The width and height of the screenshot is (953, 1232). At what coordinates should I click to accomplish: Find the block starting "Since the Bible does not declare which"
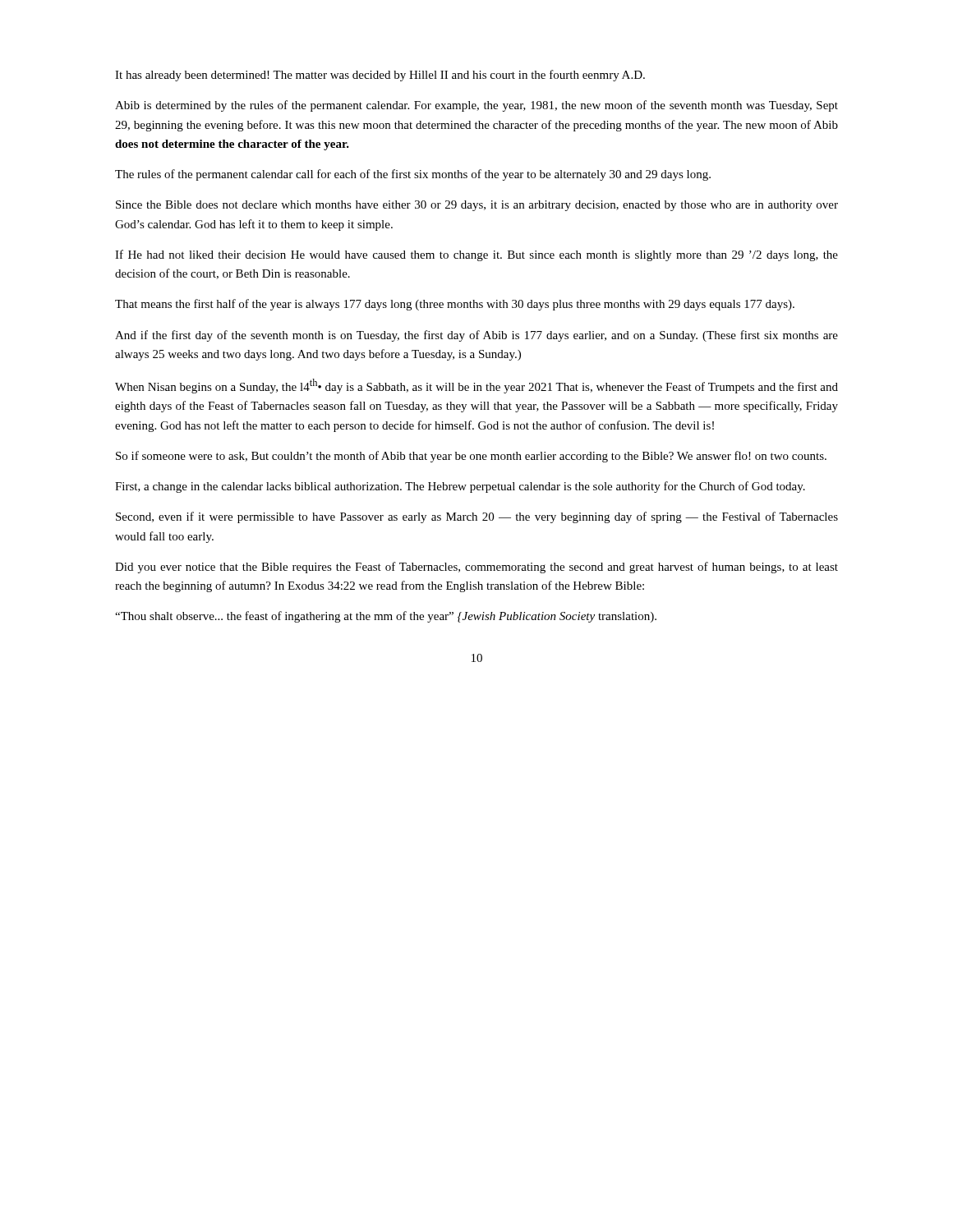click(476, 215)
